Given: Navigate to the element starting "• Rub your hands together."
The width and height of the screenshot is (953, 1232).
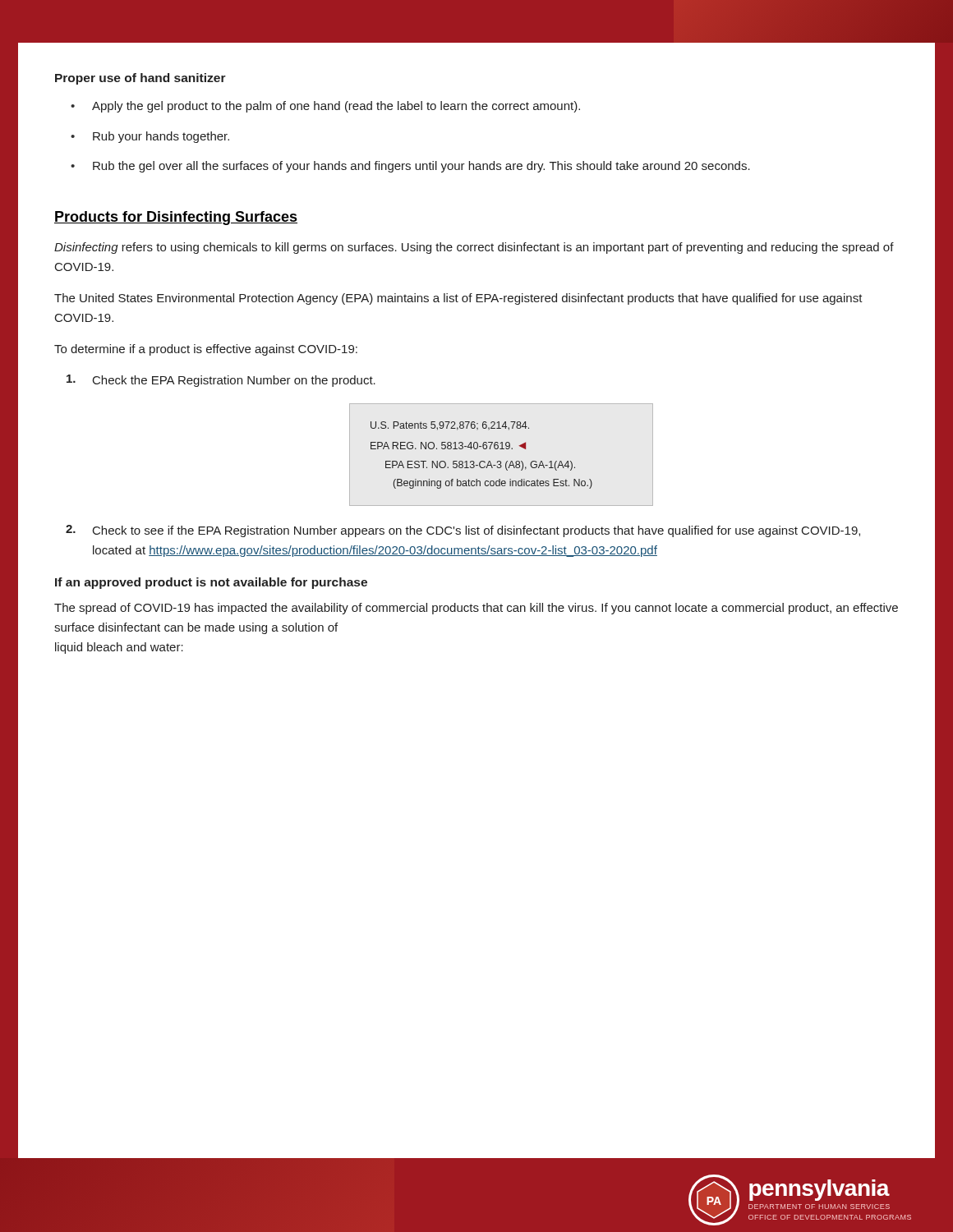Looking at the screenshot, I should point(151,136).
